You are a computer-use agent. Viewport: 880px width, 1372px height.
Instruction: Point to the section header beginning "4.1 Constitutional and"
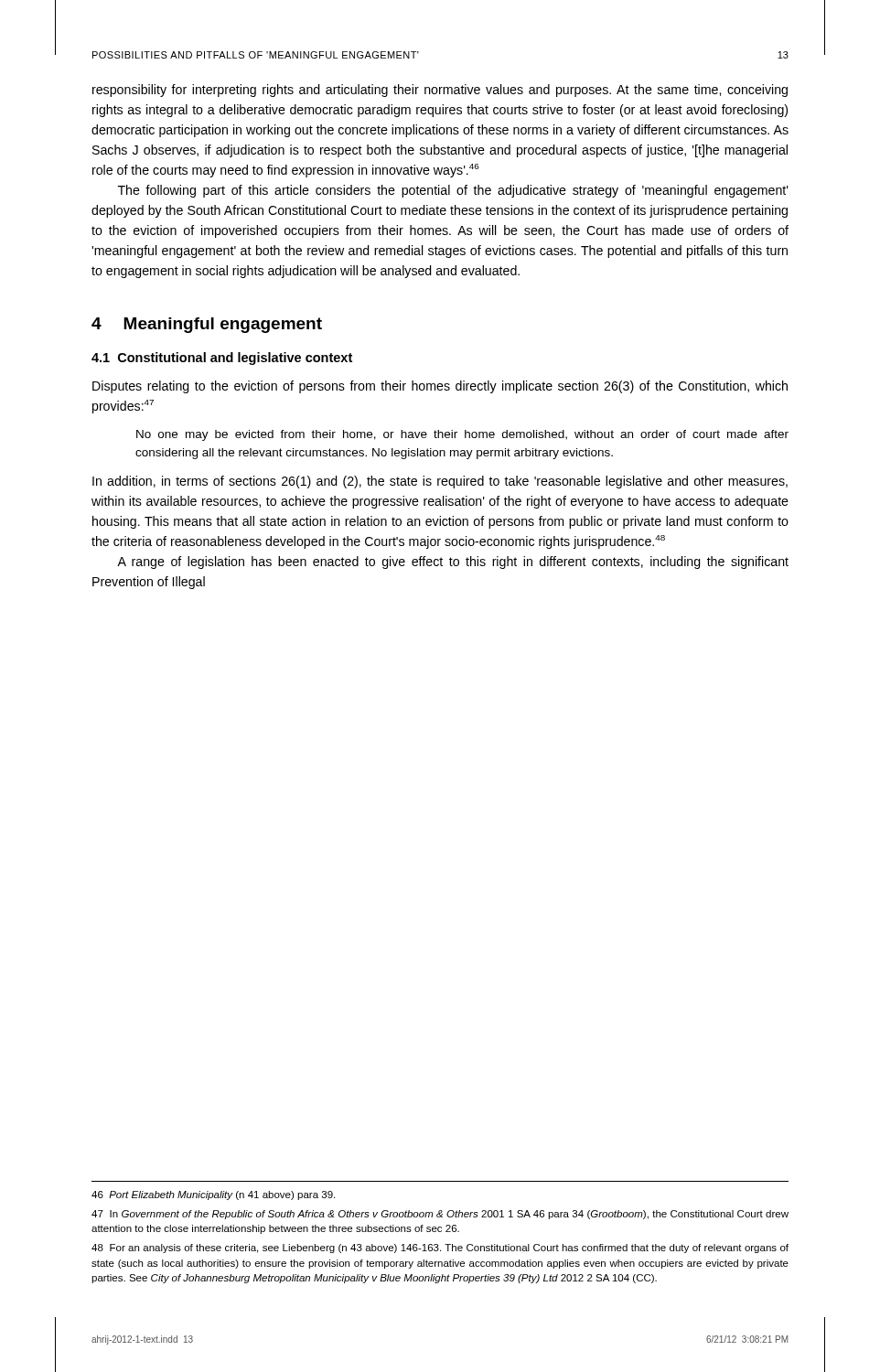(x=222, y=358)
